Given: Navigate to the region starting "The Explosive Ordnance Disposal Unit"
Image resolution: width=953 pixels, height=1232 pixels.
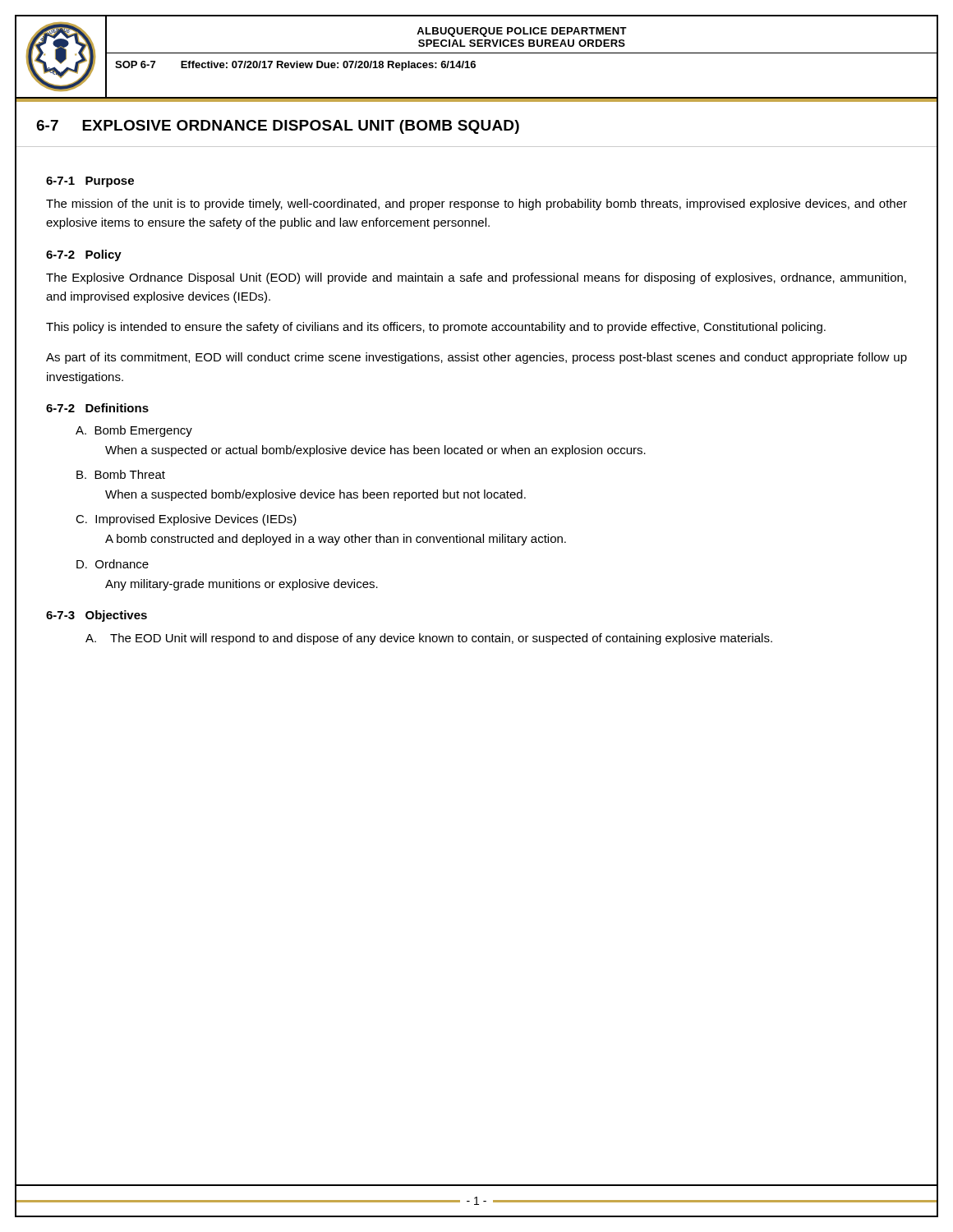Looking at the screenshot, I should [476, 286].
